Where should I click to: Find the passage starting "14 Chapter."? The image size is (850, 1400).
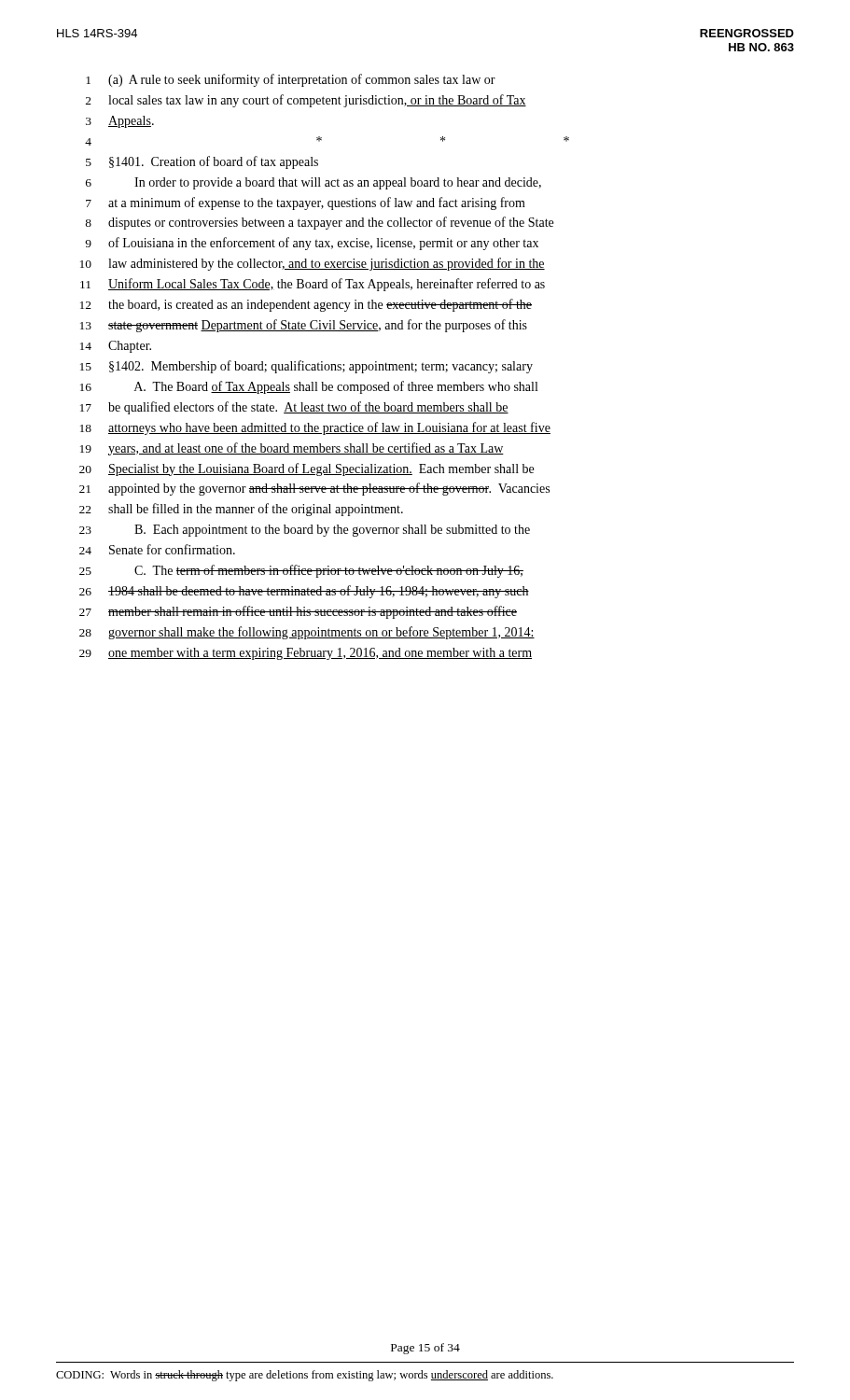click(116, 347)
